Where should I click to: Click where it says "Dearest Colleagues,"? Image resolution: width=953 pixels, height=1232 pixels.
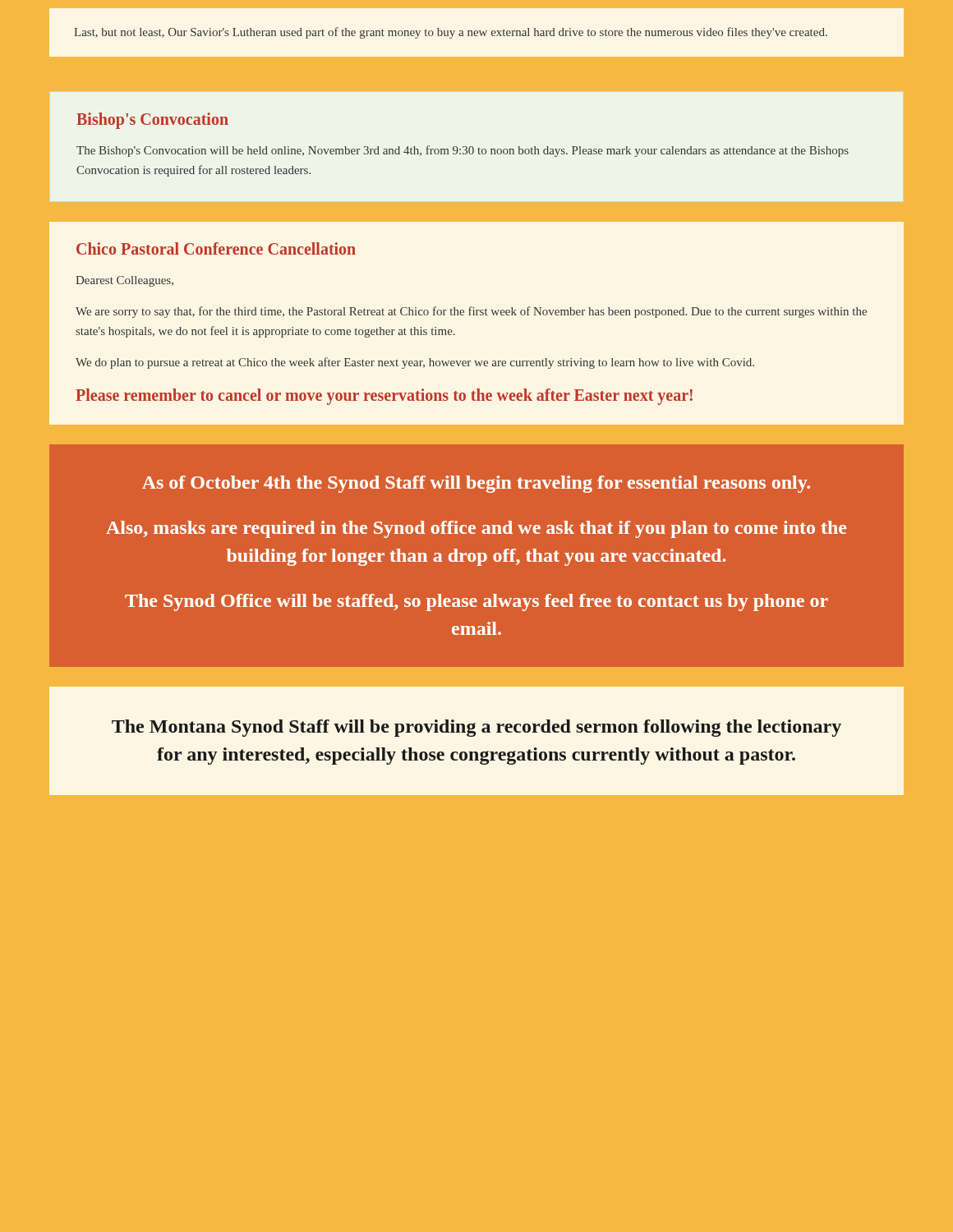(125, 280)
